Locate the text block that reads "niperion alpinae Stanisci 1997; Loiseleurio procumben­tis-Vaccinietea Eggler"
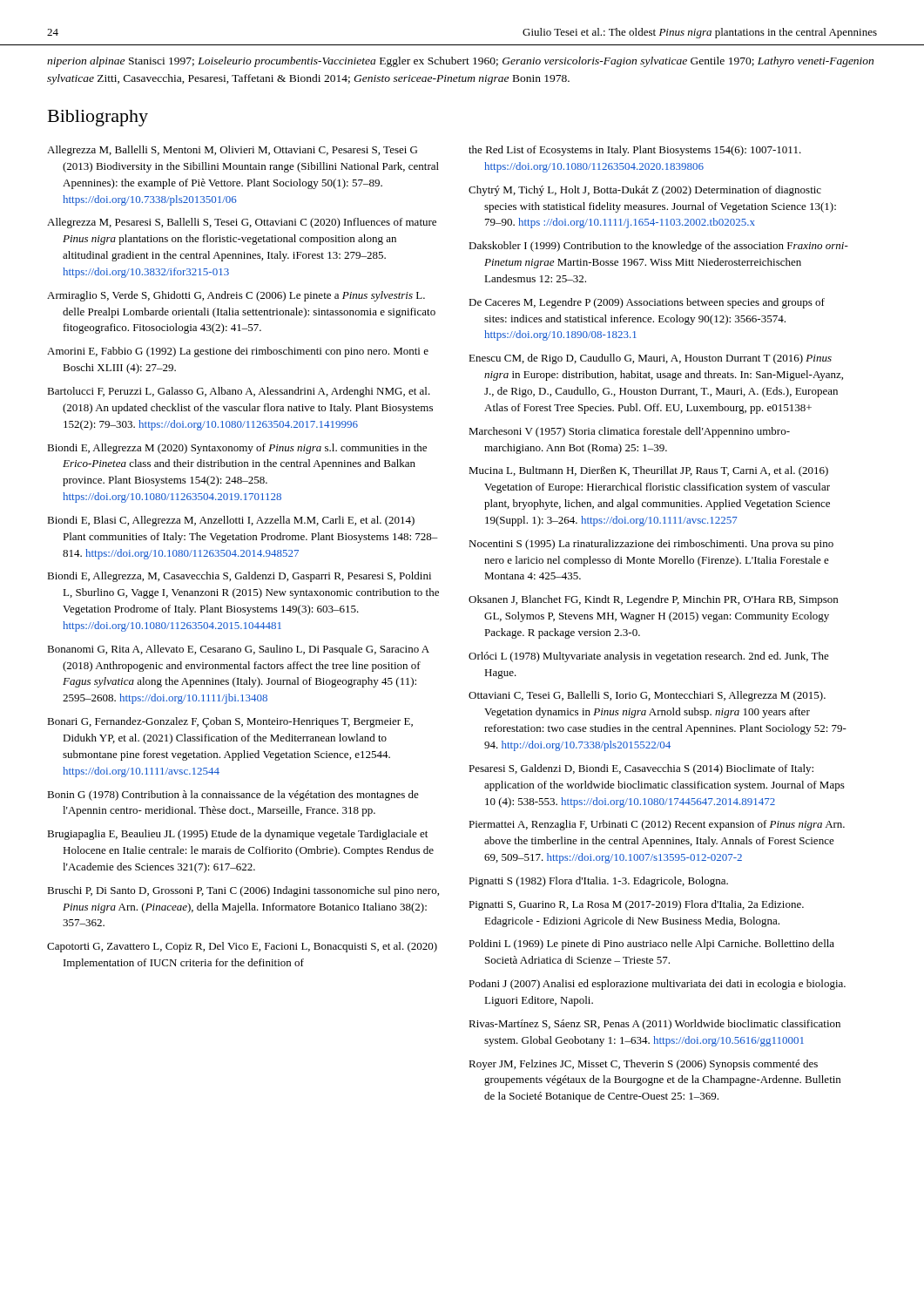Screen dimensions: 1307x924 tap(462, 69)
